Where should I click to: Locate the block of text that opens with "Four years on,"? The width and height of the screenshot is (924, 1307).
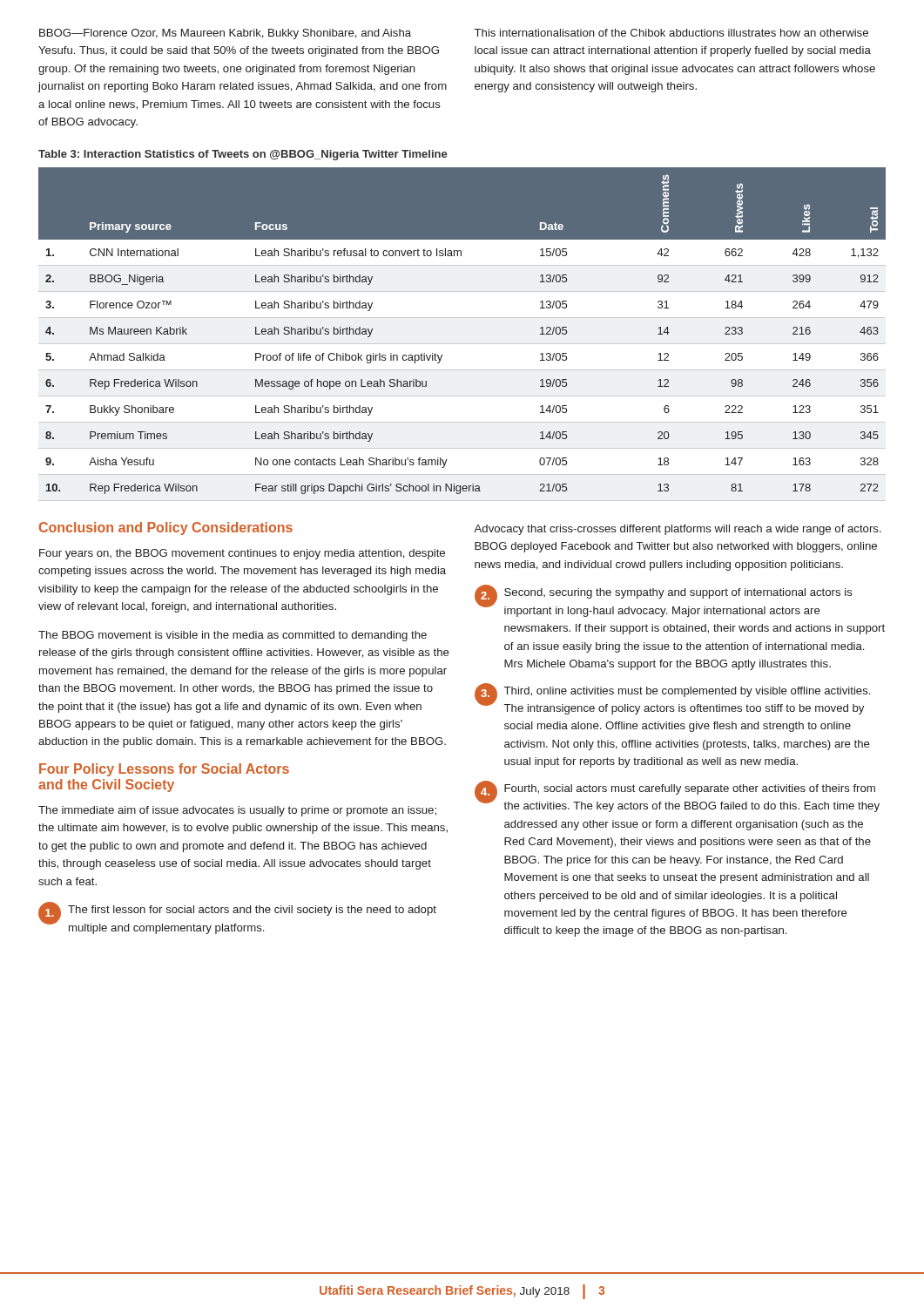click(x=242, y=579)
